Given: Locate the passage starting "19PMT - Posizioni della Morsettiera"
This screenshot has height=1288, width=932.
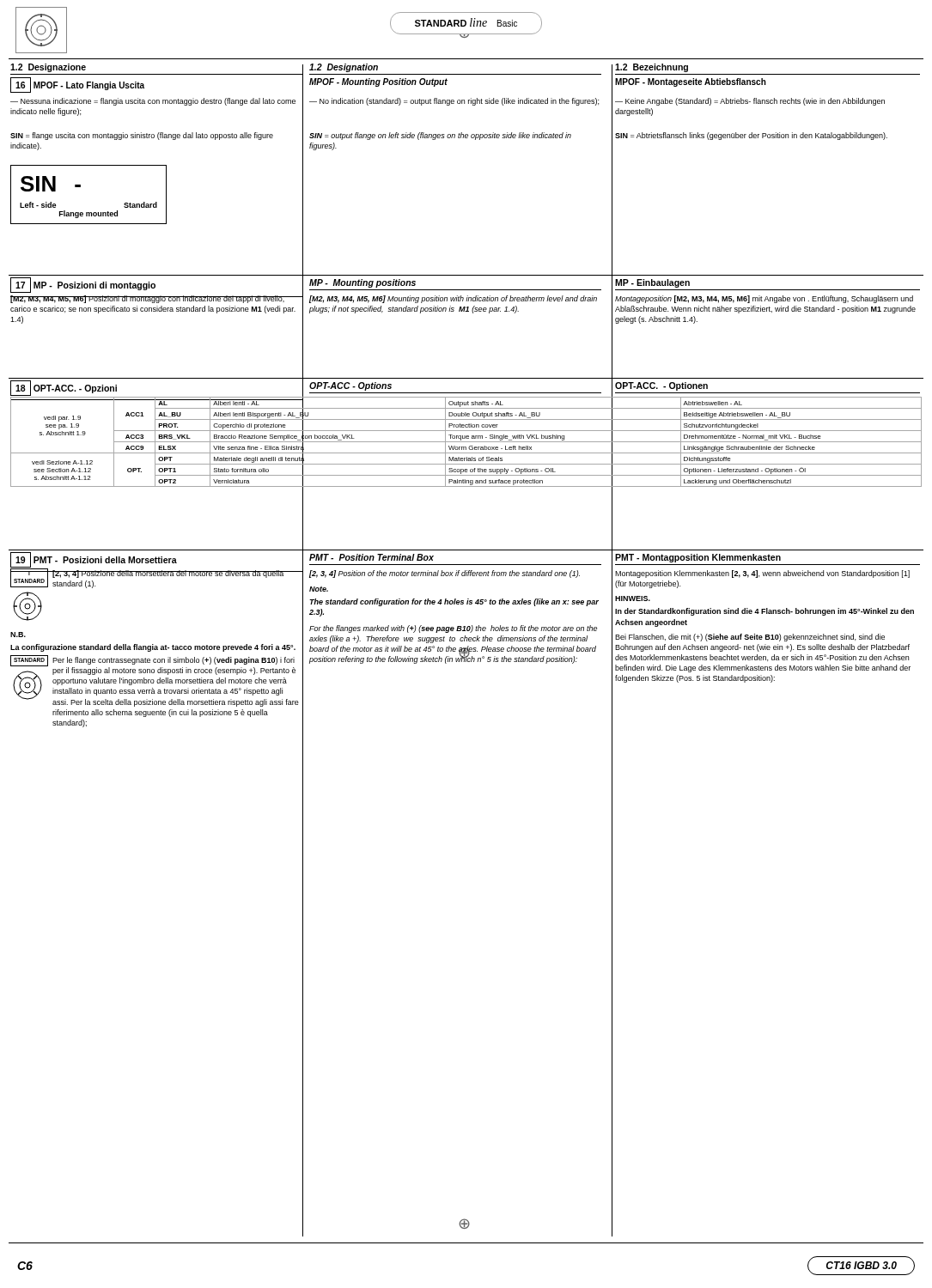Looking at the screenshot, I should click(x=93, y=560).
